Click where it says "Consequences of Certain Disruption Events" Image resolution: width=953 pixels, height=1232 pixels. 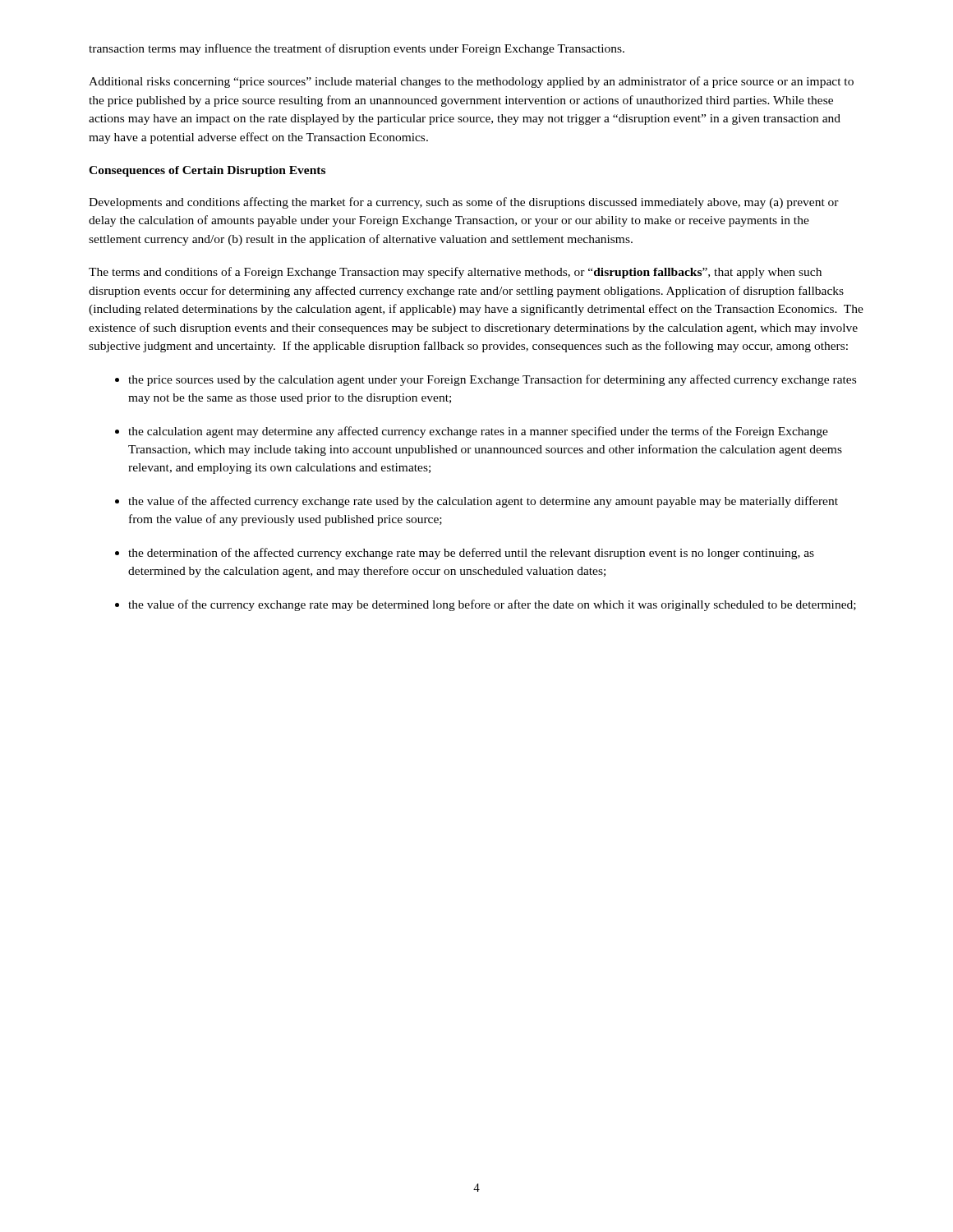[207, 170]
